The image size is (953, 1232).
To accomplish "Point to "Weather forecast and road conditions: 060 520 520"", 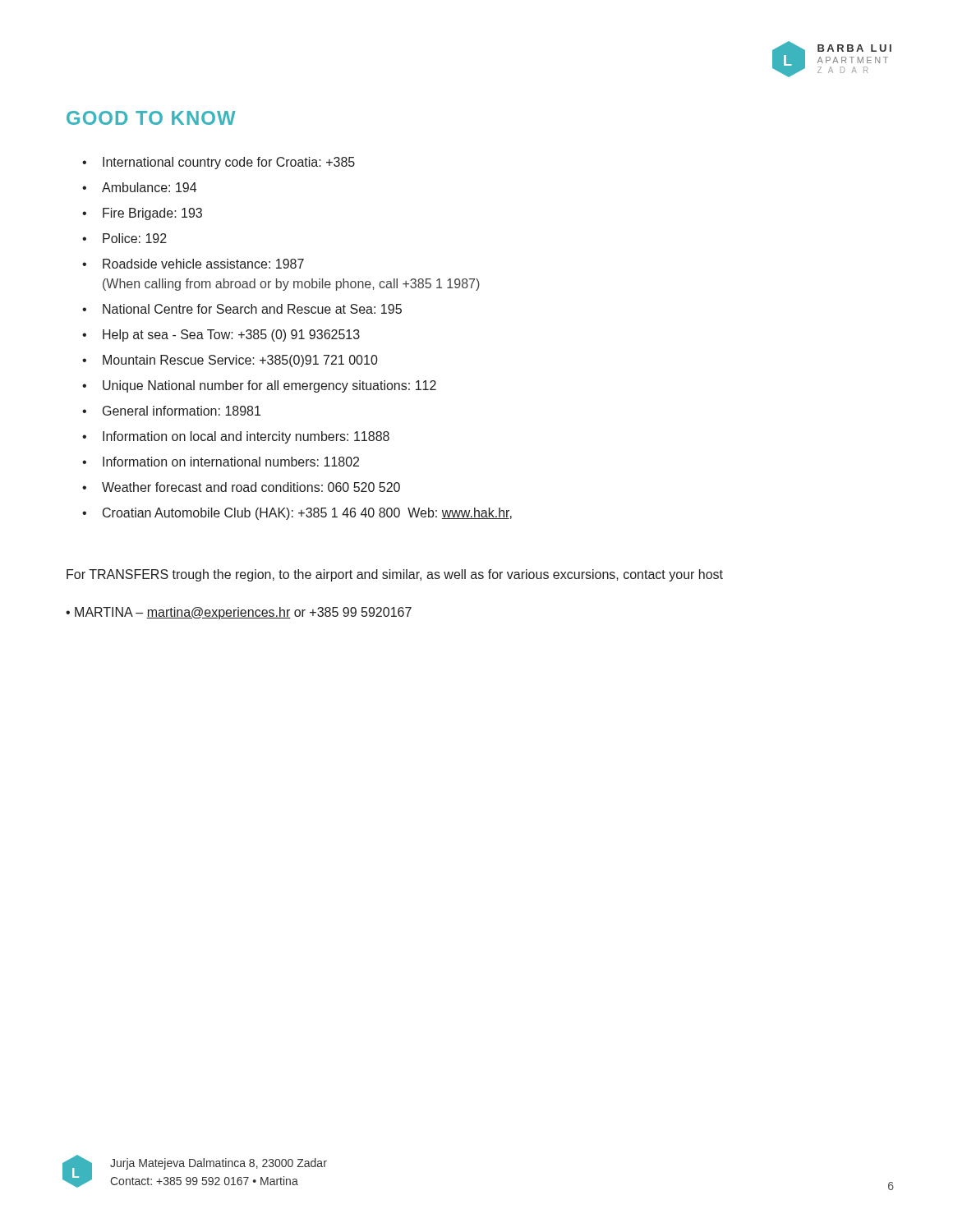I will (x=251, y=487).
